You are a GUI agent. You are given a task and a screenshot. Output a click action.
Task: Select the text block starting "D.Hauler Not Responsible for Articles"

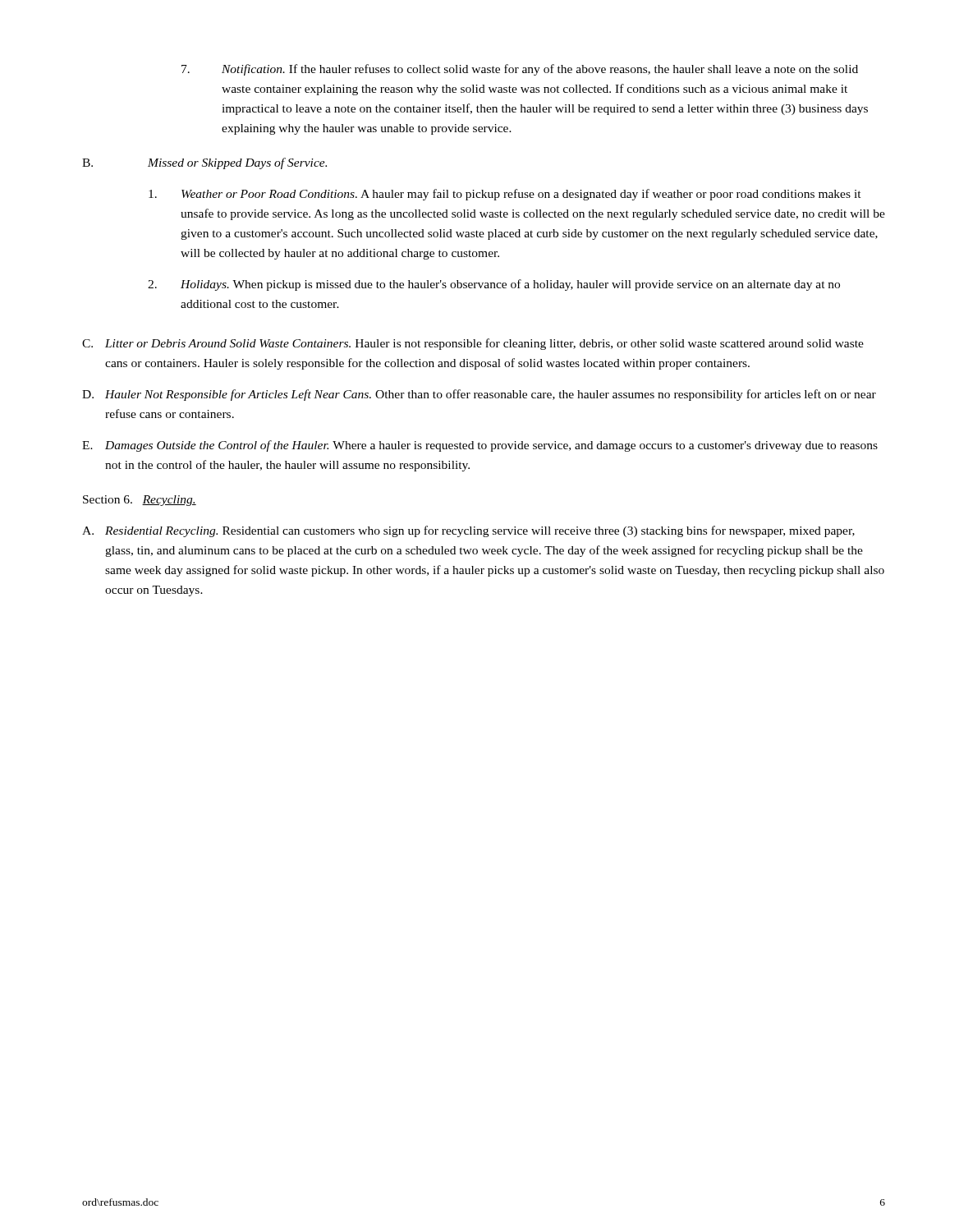[484, 404]
